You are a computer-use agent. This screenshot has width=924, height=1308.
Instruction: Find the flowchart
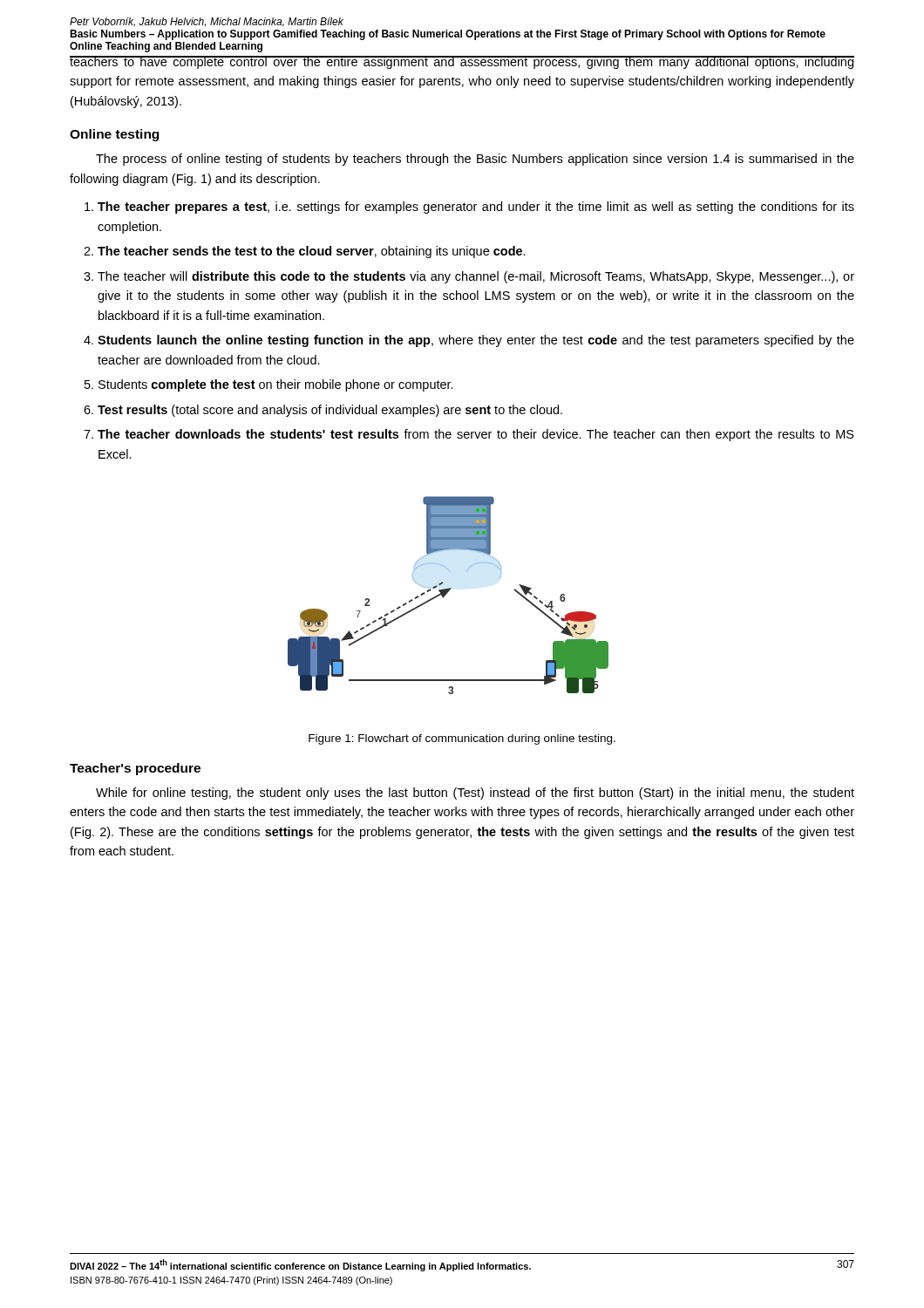(x=462, y=603)
